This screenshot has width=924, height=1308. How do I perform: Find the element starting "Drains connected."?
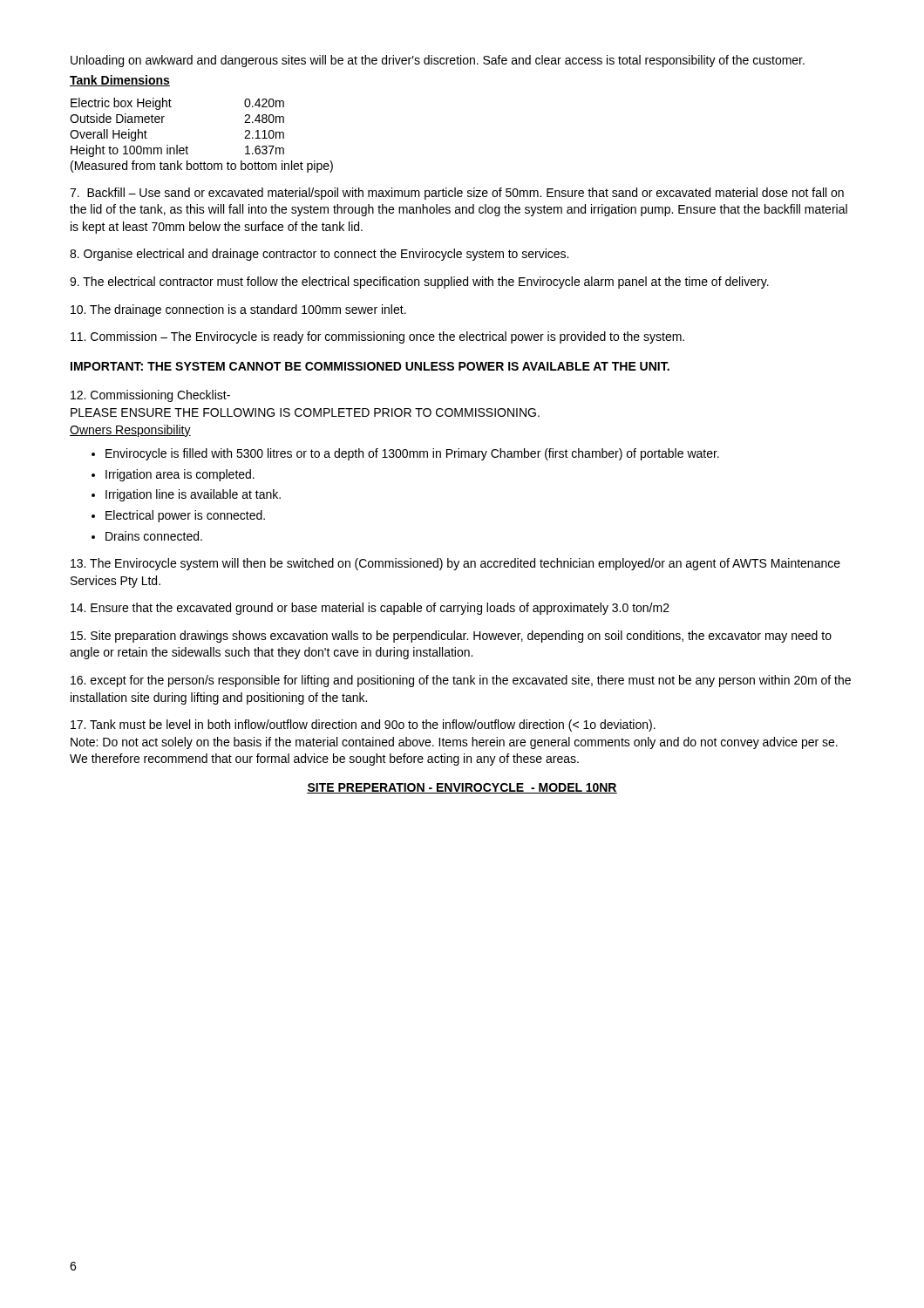coord(154,536)
